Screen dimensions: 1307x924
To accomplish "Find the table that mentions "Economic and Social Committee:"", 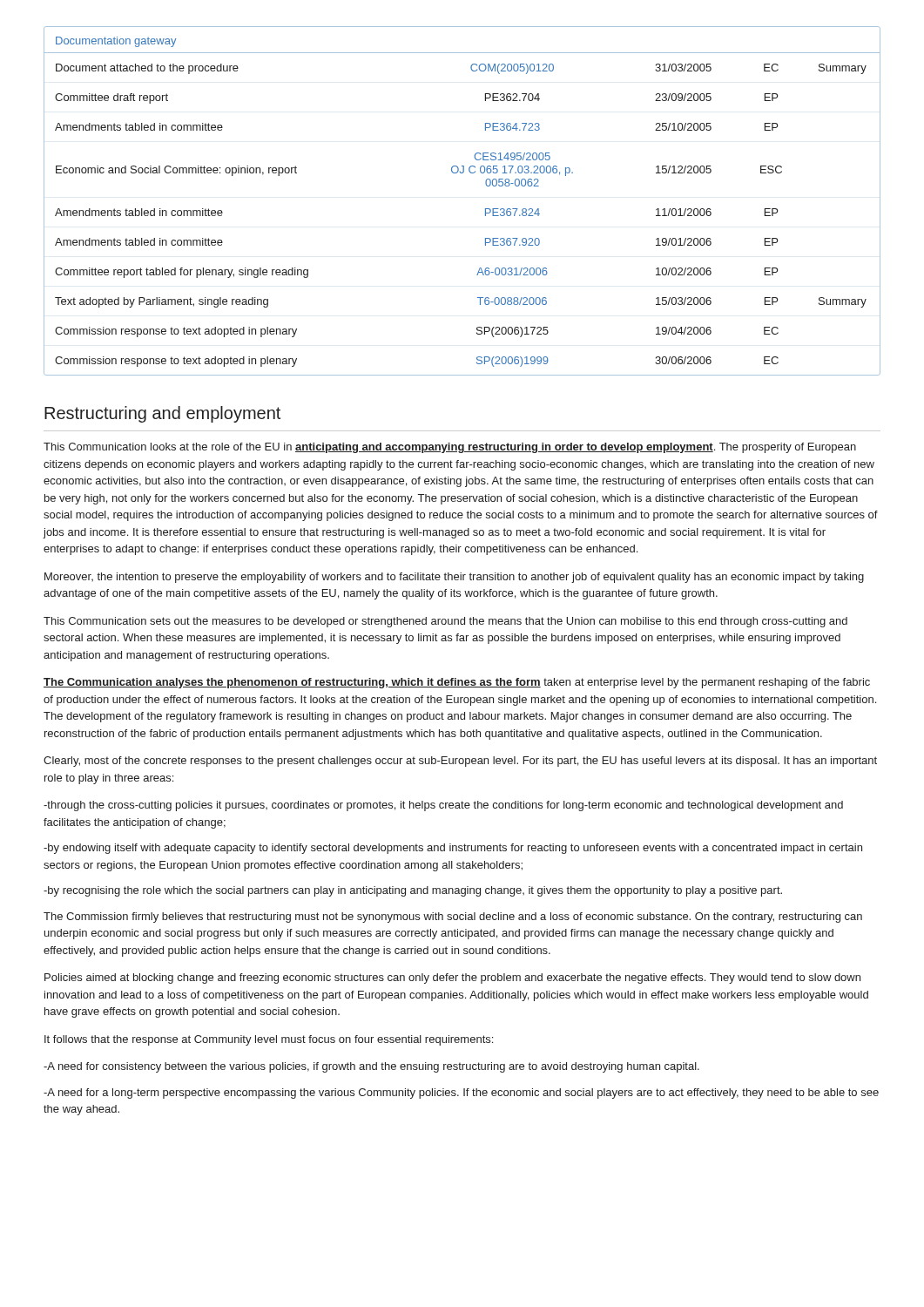I will click(x=462, y=201).
